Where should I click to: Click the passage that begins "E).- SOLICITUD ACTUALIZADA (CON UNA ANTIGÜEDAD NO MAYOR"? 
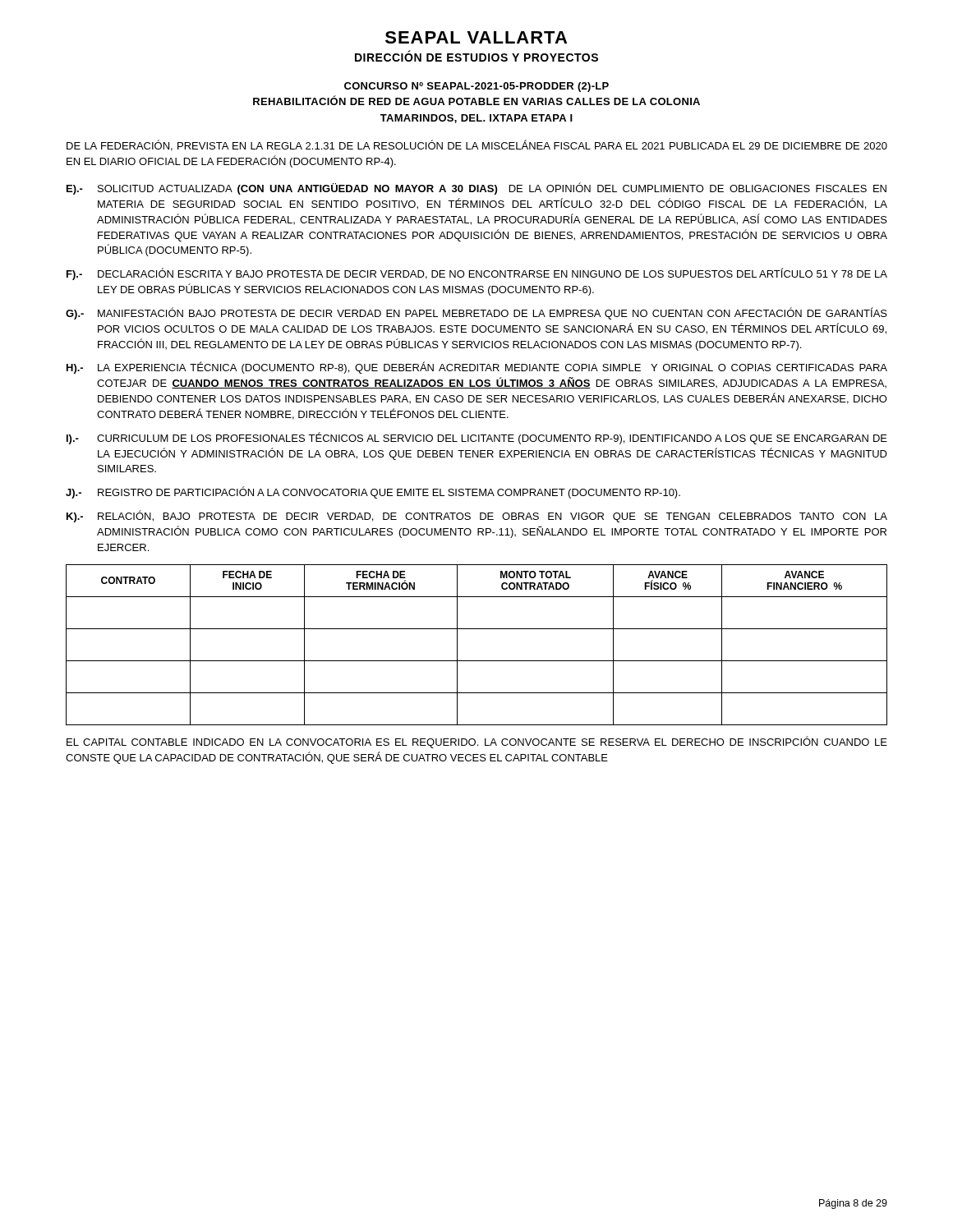pyautogui.click(x=476, y=220)
